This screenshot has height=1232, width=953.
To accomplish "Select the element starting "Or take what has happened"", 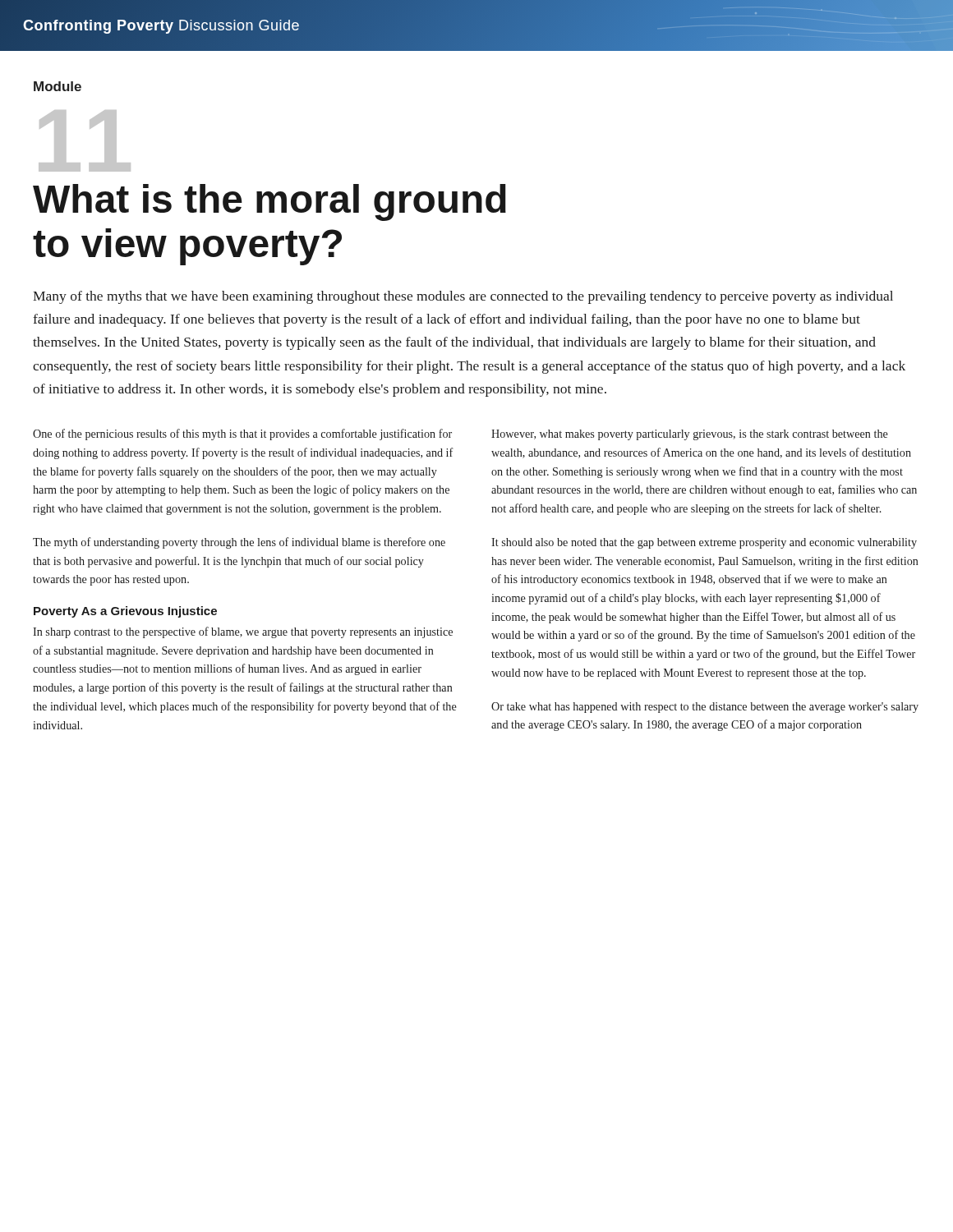I will [705, 715].
